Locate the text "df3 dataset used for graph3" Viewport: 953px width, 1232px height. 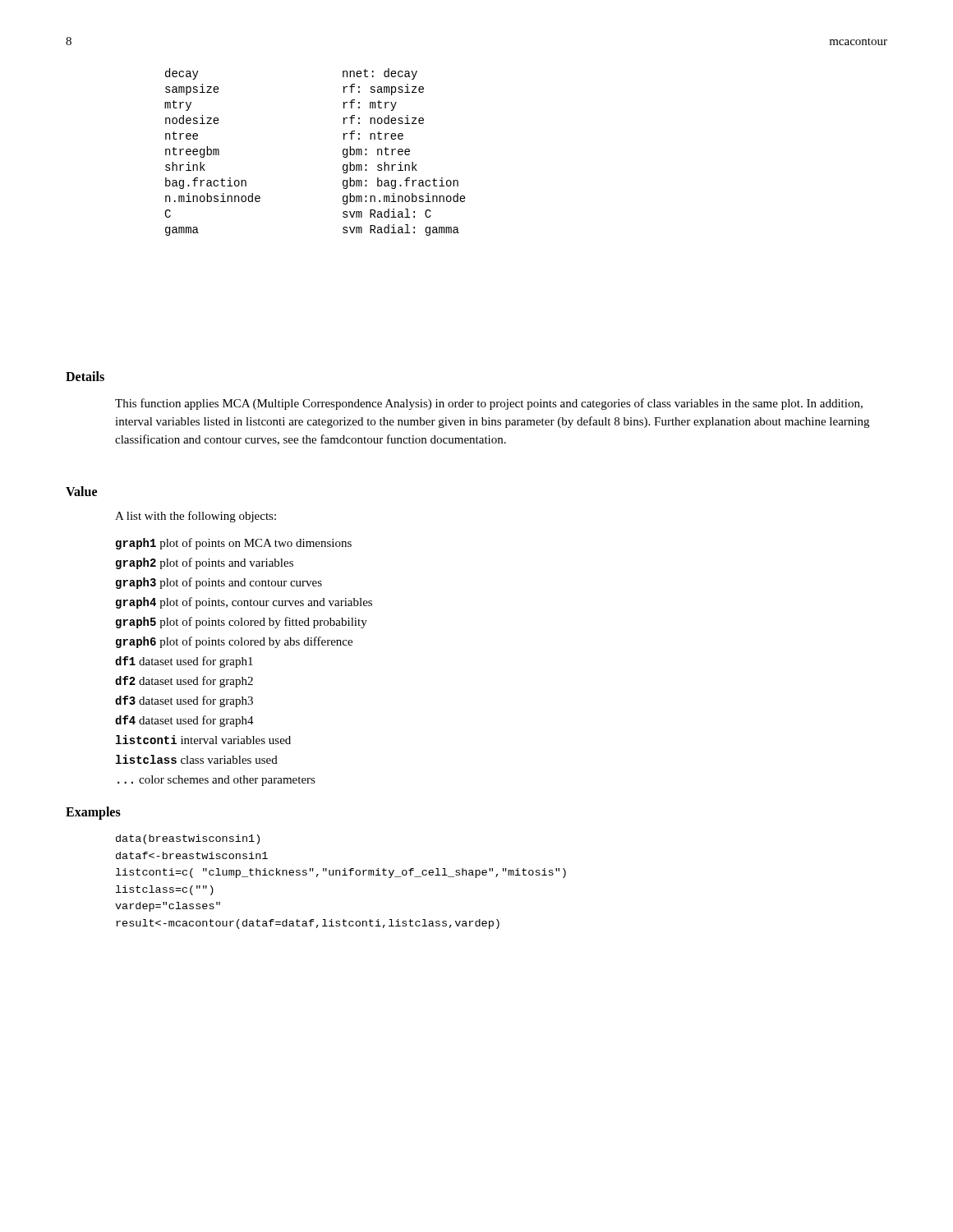184,701
